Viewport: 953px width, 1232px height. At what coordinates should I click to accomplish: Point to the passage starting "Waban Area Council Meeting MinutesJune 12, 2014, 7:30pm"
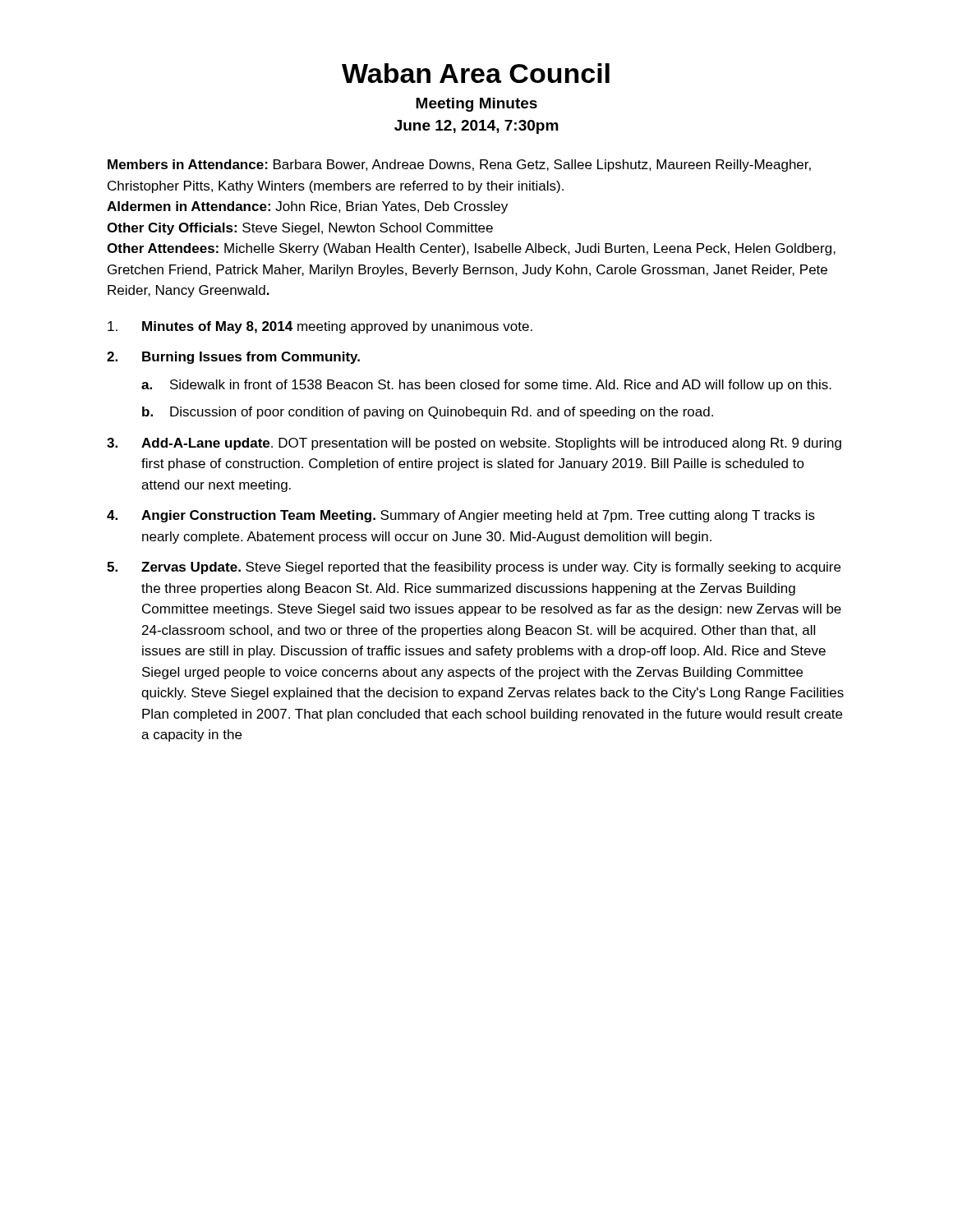476,97
